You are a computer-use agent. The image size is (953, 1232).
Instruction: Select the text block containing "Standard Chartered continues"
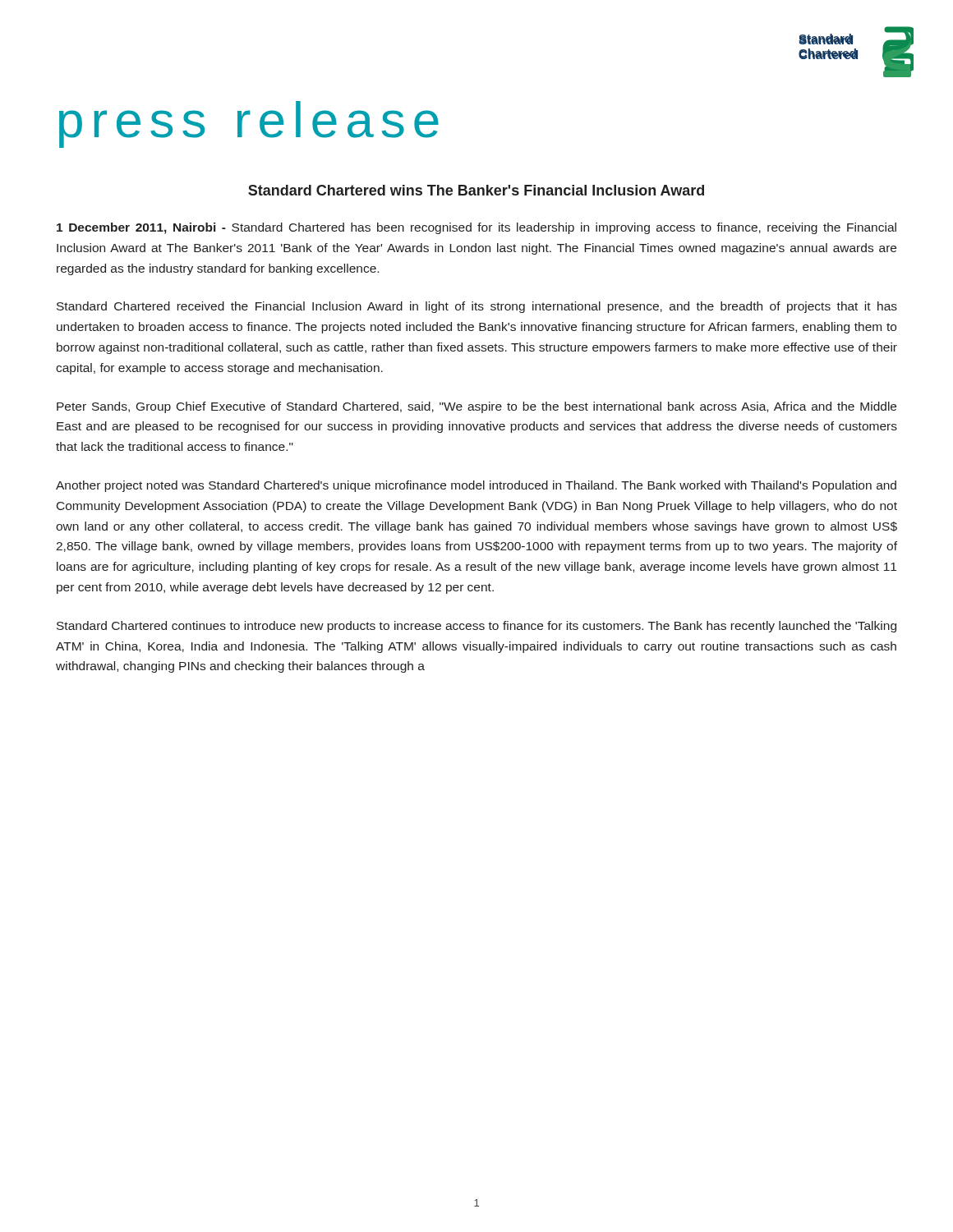[x=476, y=646]
